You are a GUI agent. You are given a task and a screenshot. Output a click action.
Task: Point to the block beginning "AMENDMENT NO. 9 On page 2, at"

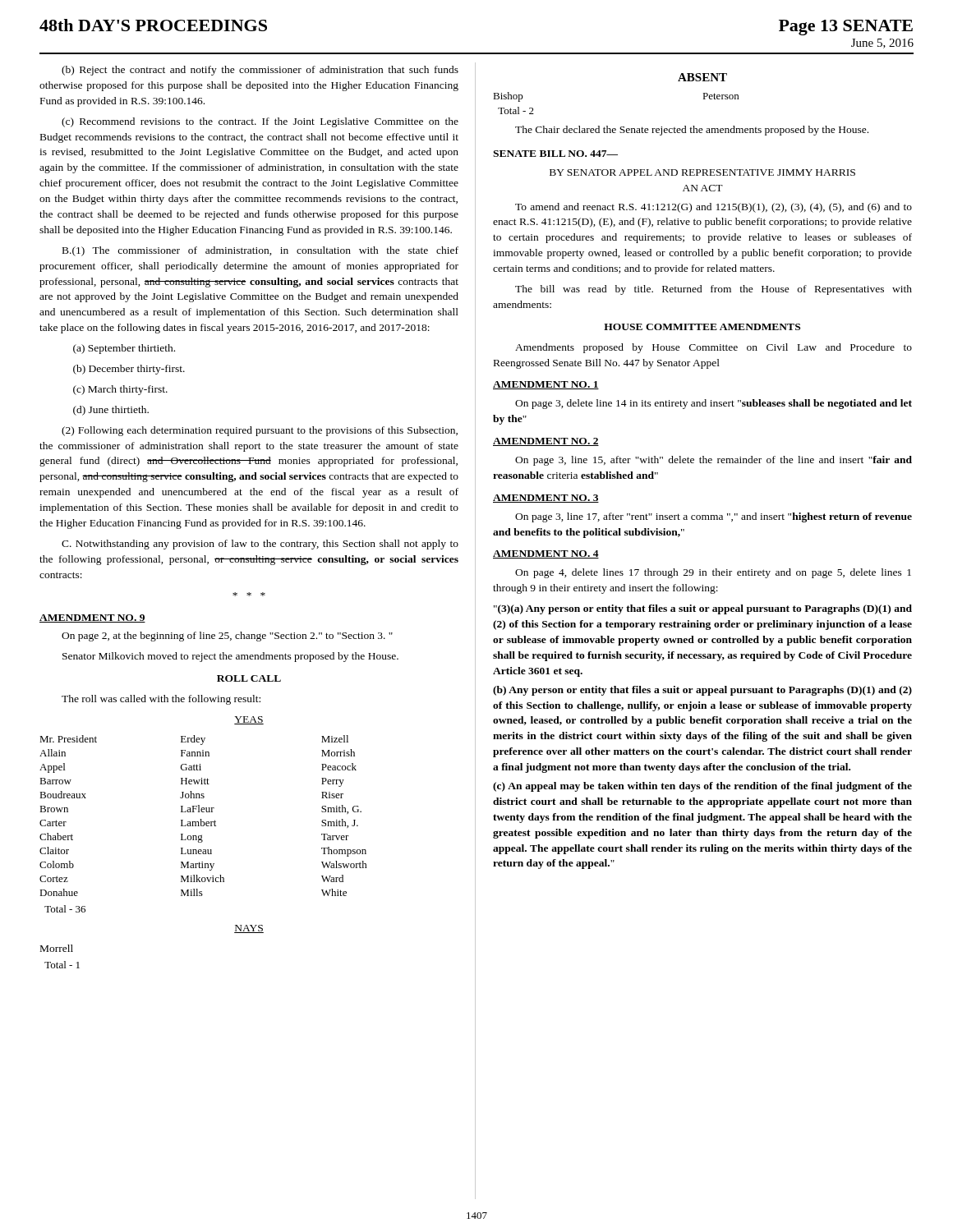tap(249, 627)
